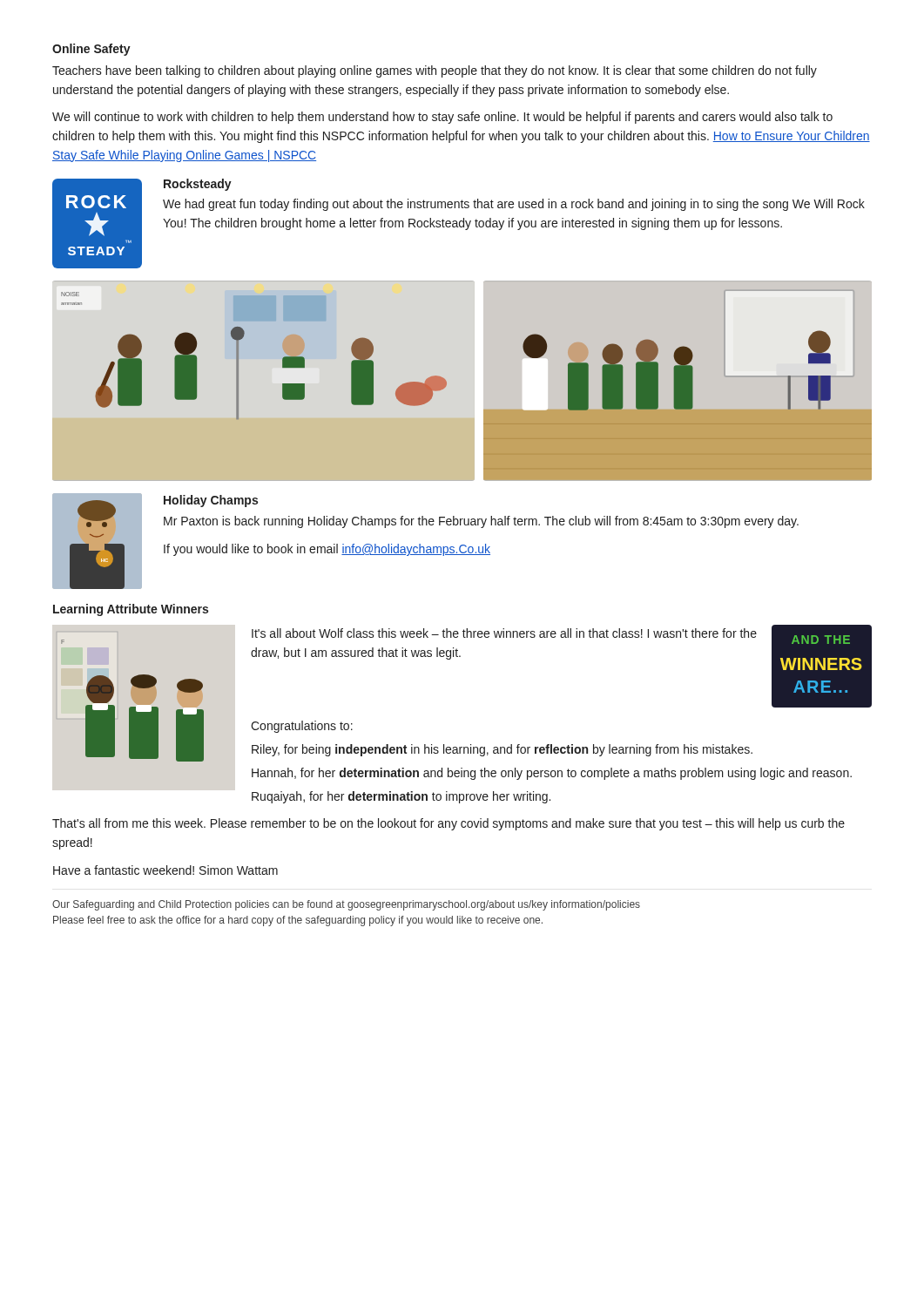The image size is (924, 1307).
Task: Click the passage that begins "Have a fantastic"
Action: pos(165,870)
